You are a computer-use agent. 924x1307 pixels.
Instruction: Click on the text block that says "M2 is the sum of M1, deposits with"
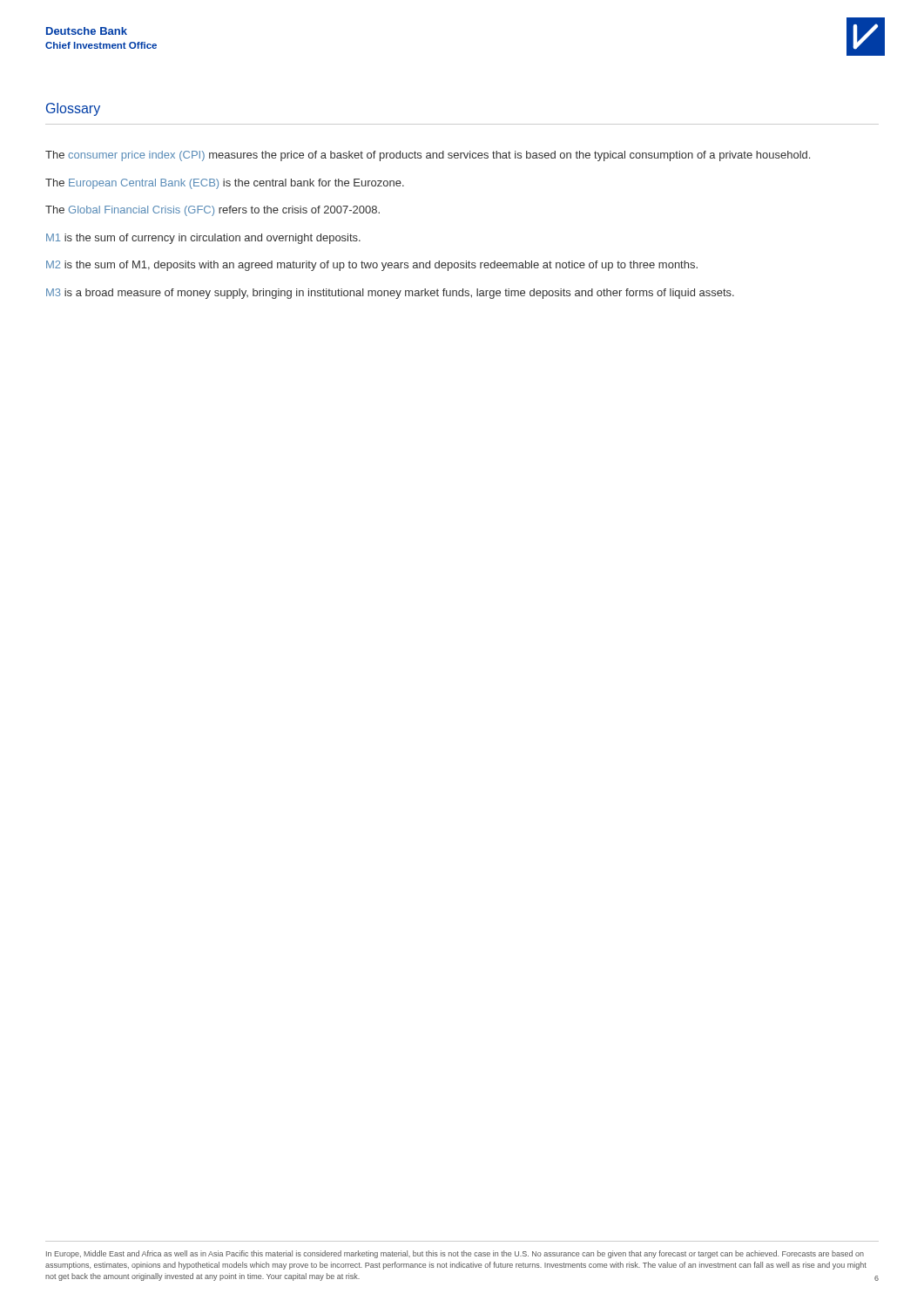pos(372,264)
